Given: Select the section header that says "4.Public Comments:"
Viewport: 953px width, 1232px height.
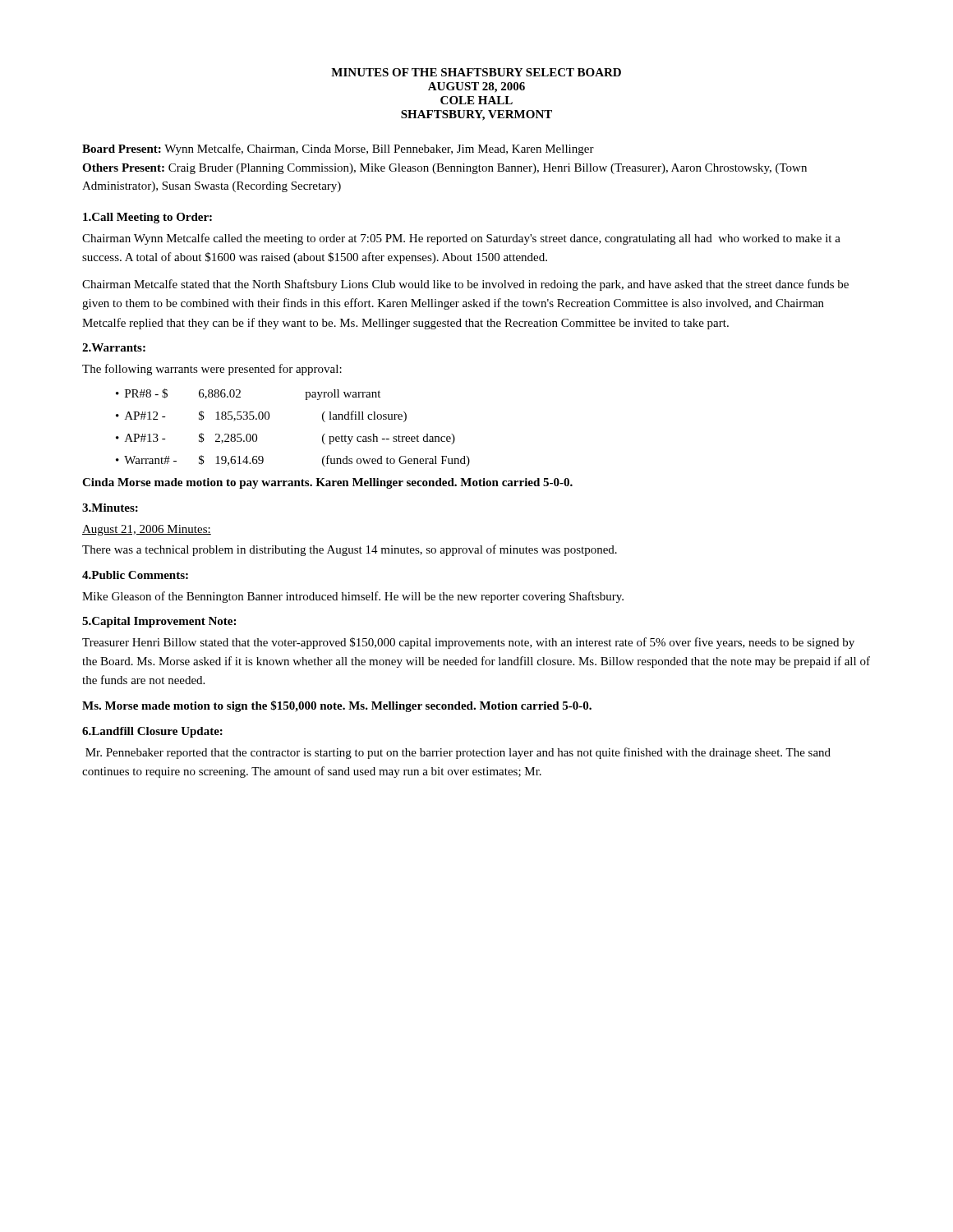Looking at the screenshot, I should point(136,575).
